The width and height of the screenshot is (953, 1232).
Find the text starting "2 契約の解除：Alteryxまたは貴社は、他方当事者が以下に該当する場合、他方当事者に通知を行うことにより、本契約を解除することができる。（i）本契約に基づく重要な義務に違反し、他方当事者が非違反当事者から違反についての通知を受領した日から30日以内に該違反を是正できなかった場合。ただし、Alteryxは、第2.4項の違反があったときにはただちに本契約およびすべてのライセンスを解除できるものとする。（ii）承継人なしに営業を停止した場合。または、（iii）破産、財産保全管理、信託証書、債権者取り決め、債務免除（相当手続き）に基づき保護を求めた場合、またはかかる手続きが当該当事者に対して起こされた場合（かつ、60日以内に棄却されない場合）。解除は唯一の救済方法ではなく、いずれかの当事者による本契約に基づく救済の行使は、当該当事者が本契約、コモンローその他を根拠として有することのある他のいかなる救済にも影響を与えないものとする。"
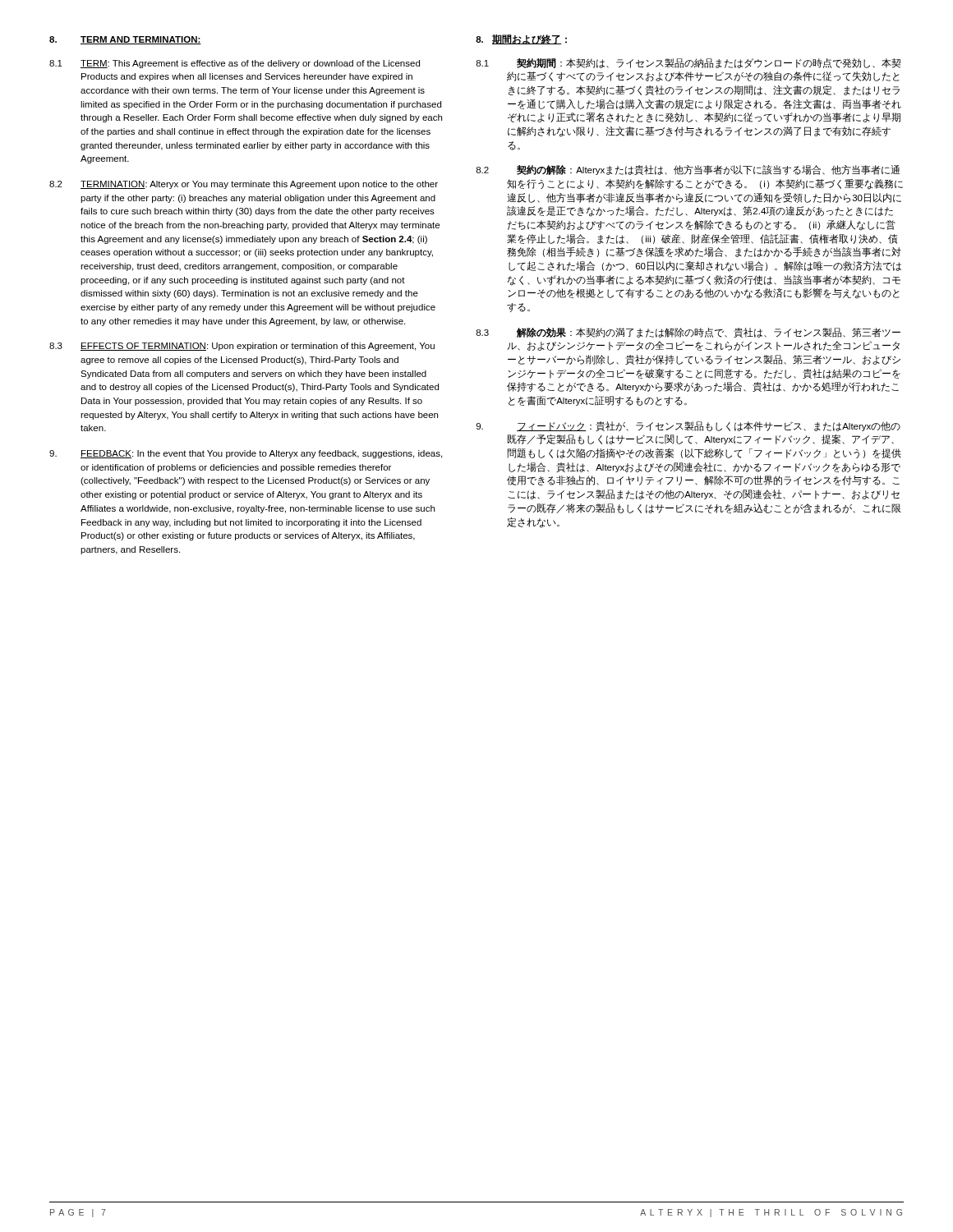tap(690, 239)
